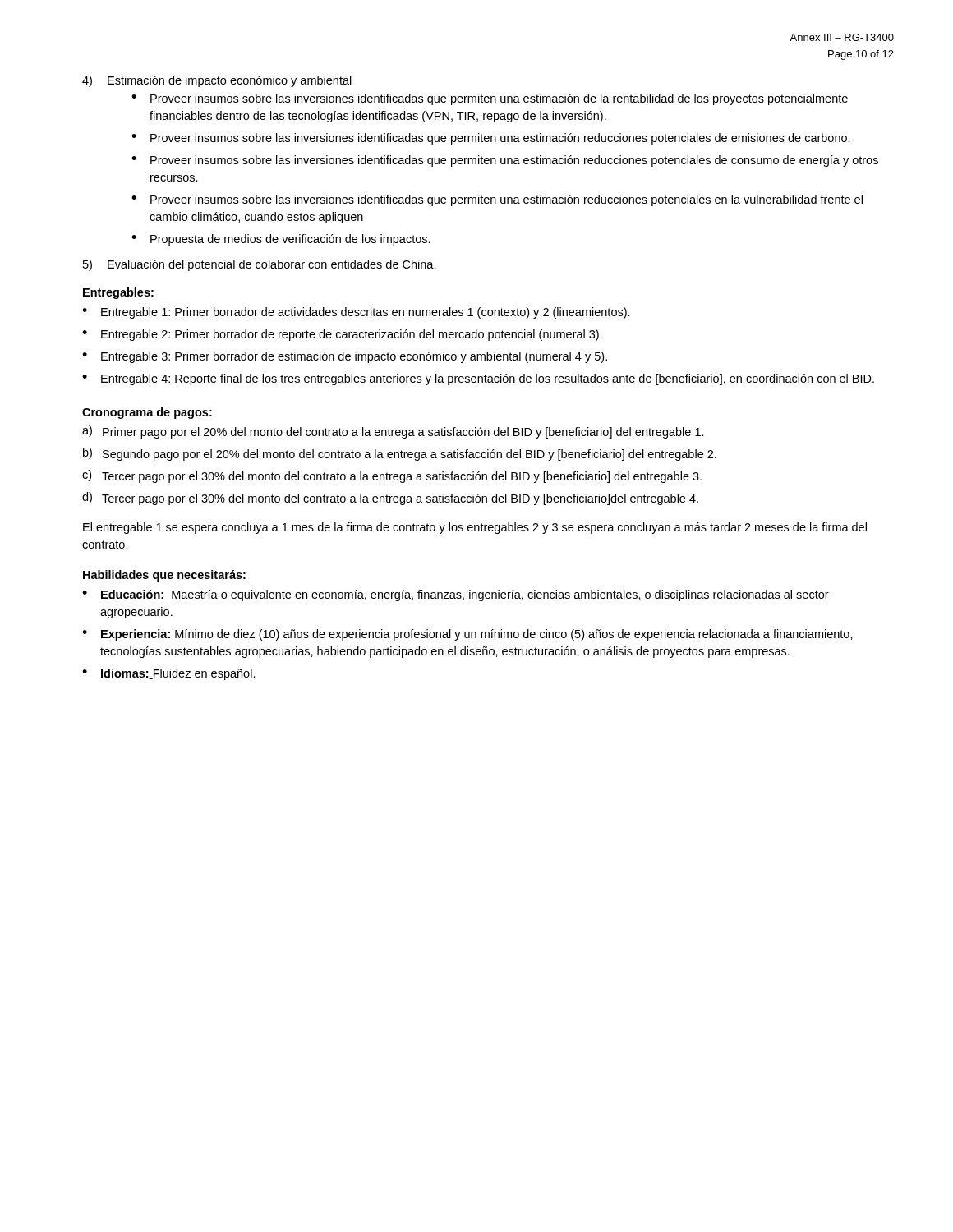Navigate to the text starting "• Idiomas: Fluidez en español."
This screenshot has height=1232, width=953.
[169, 674]
